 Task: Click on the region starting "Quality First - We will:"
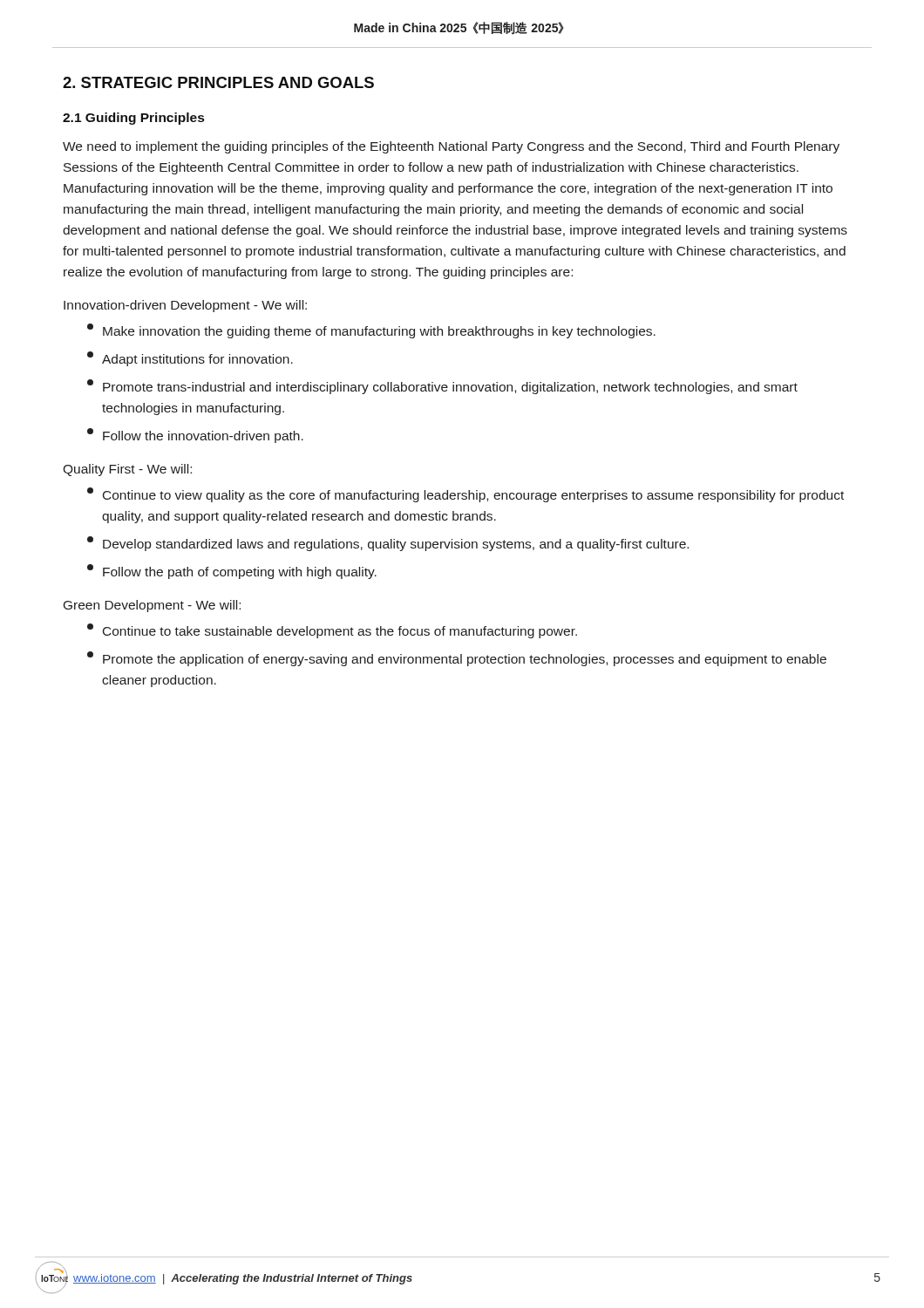pos(128,469)
